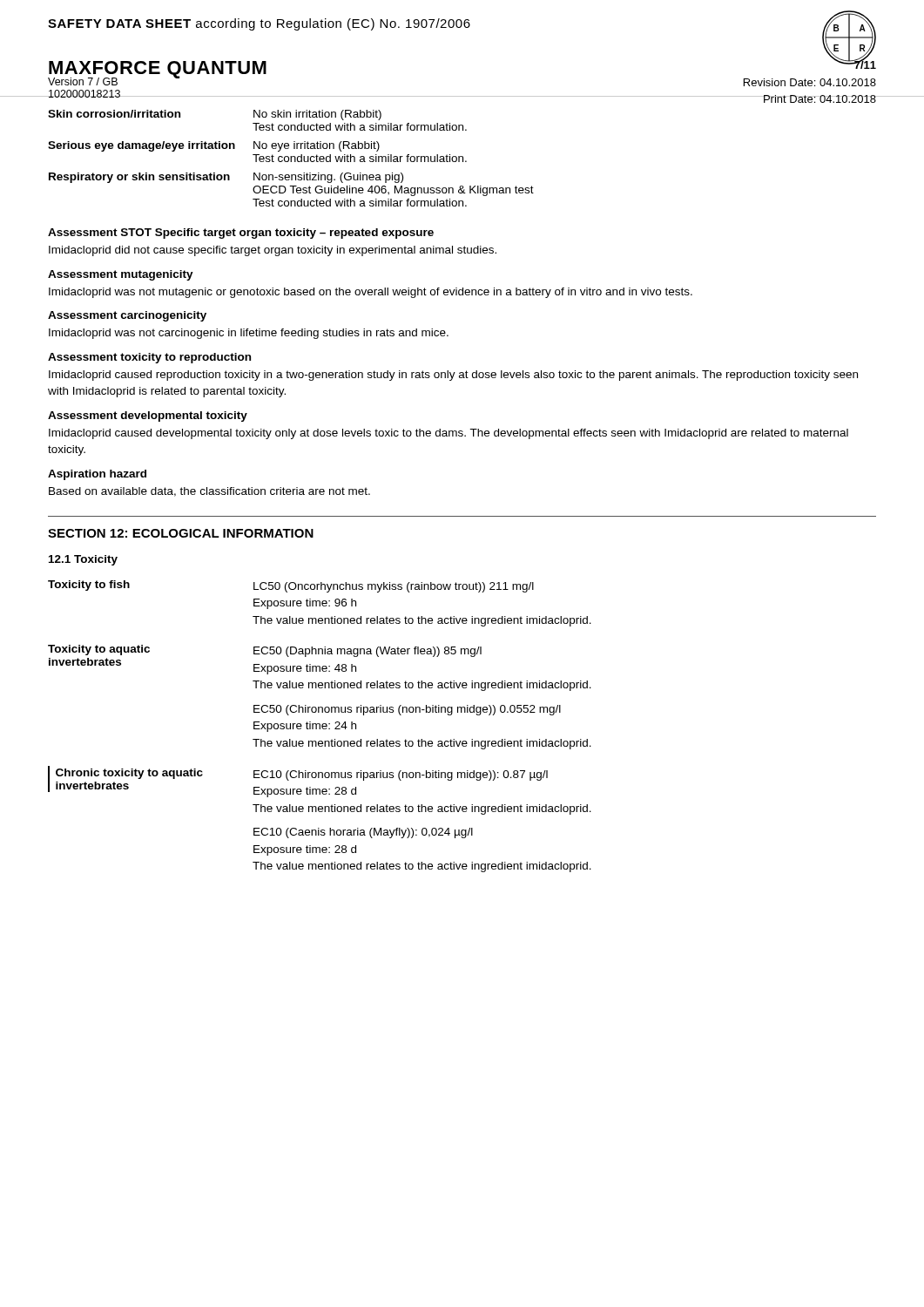The height and width of the screenshot is (1307, 924).
Task: Select the section header that says "Assessment STOT Specific"
Action: tap(241, 232)
